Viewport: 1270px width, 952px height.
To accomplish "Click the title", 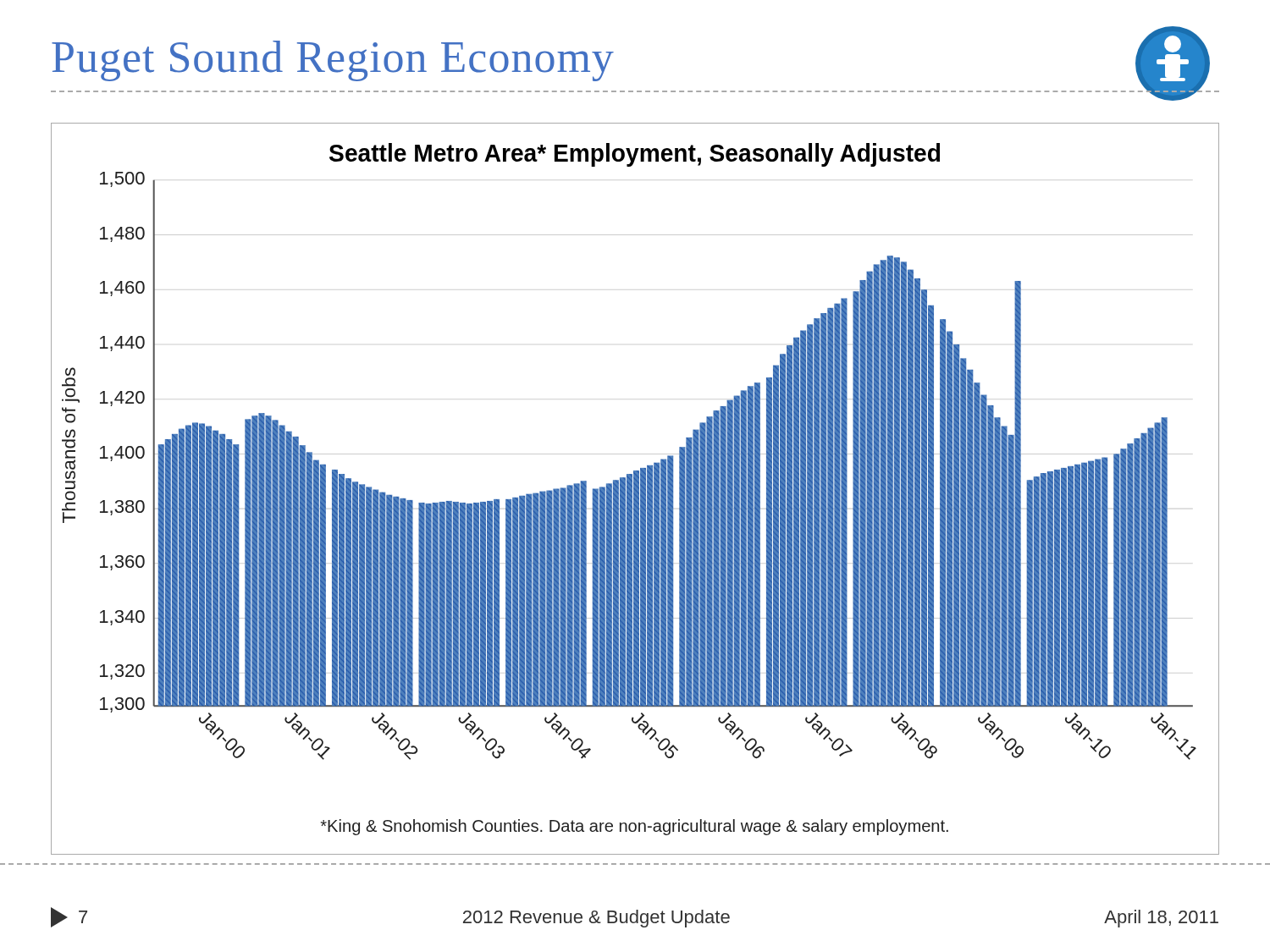I will click(635, 62).
